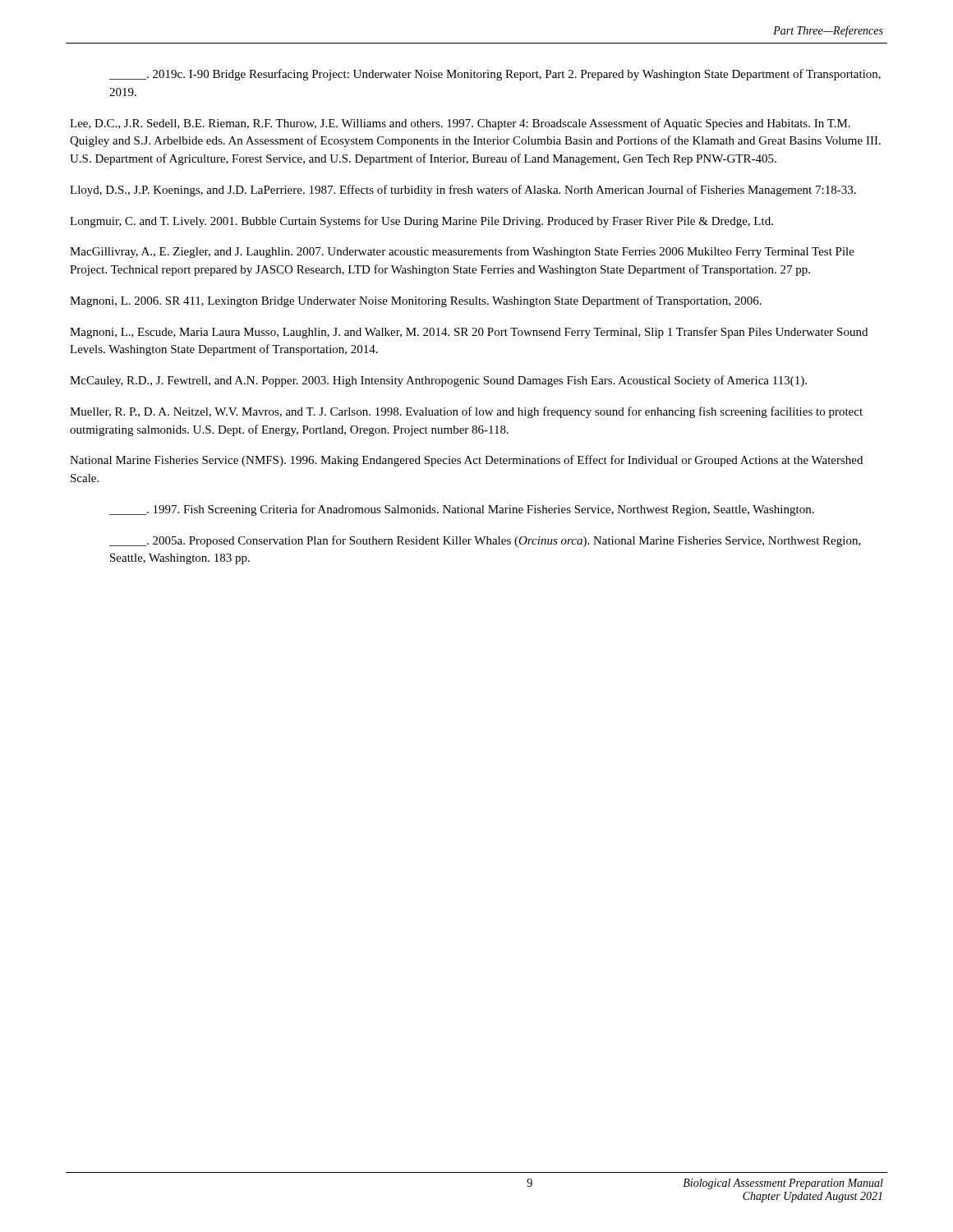This screenshot has height=1232, width=953.
Task: Select the passage starting "Magnoni, L., Escude, Maria Laura Musso,"
Action: 469,340
